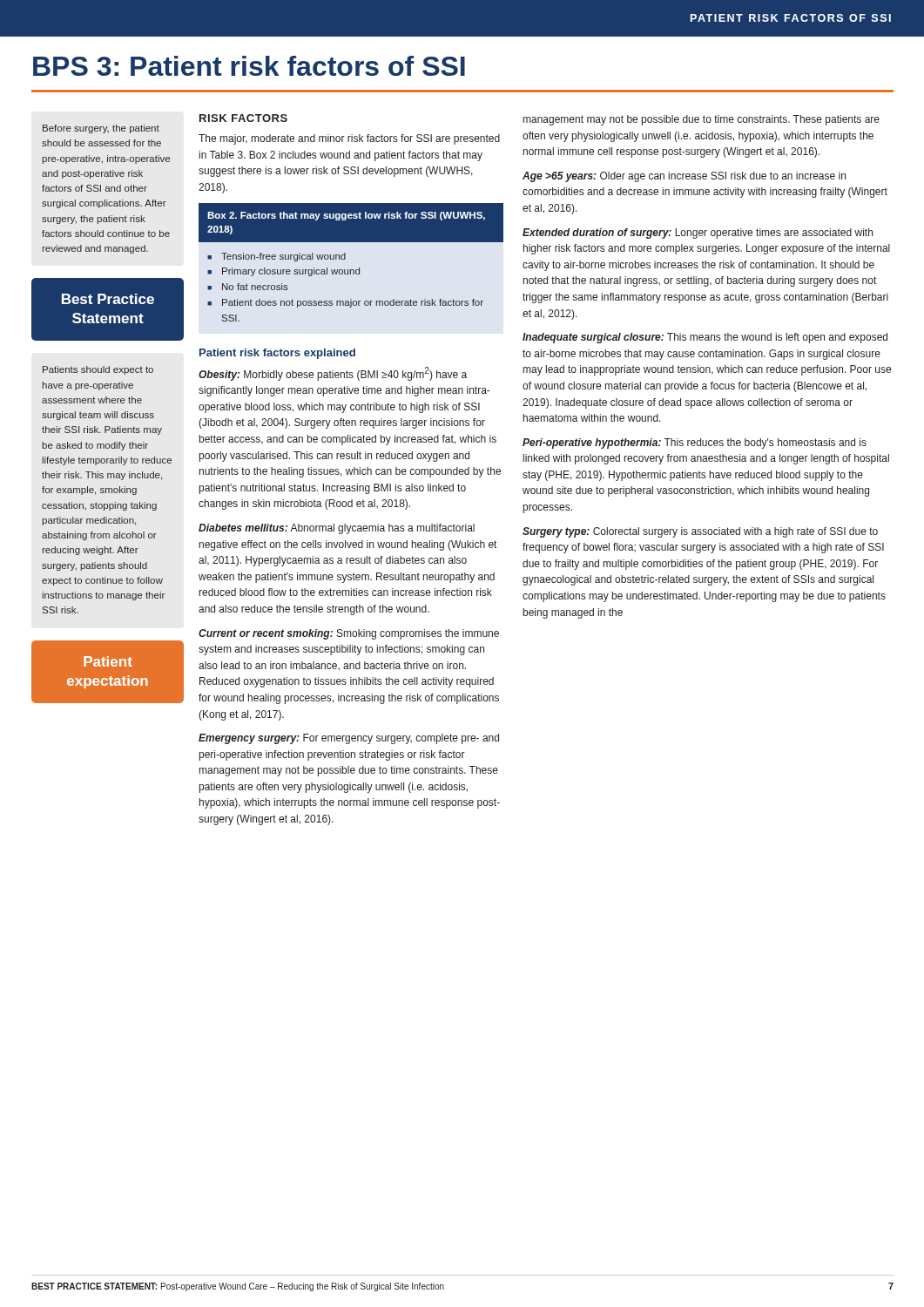Navigate to the element starting "Emergency surgery: For emergency surgery,"

click(x=349, y=779)
